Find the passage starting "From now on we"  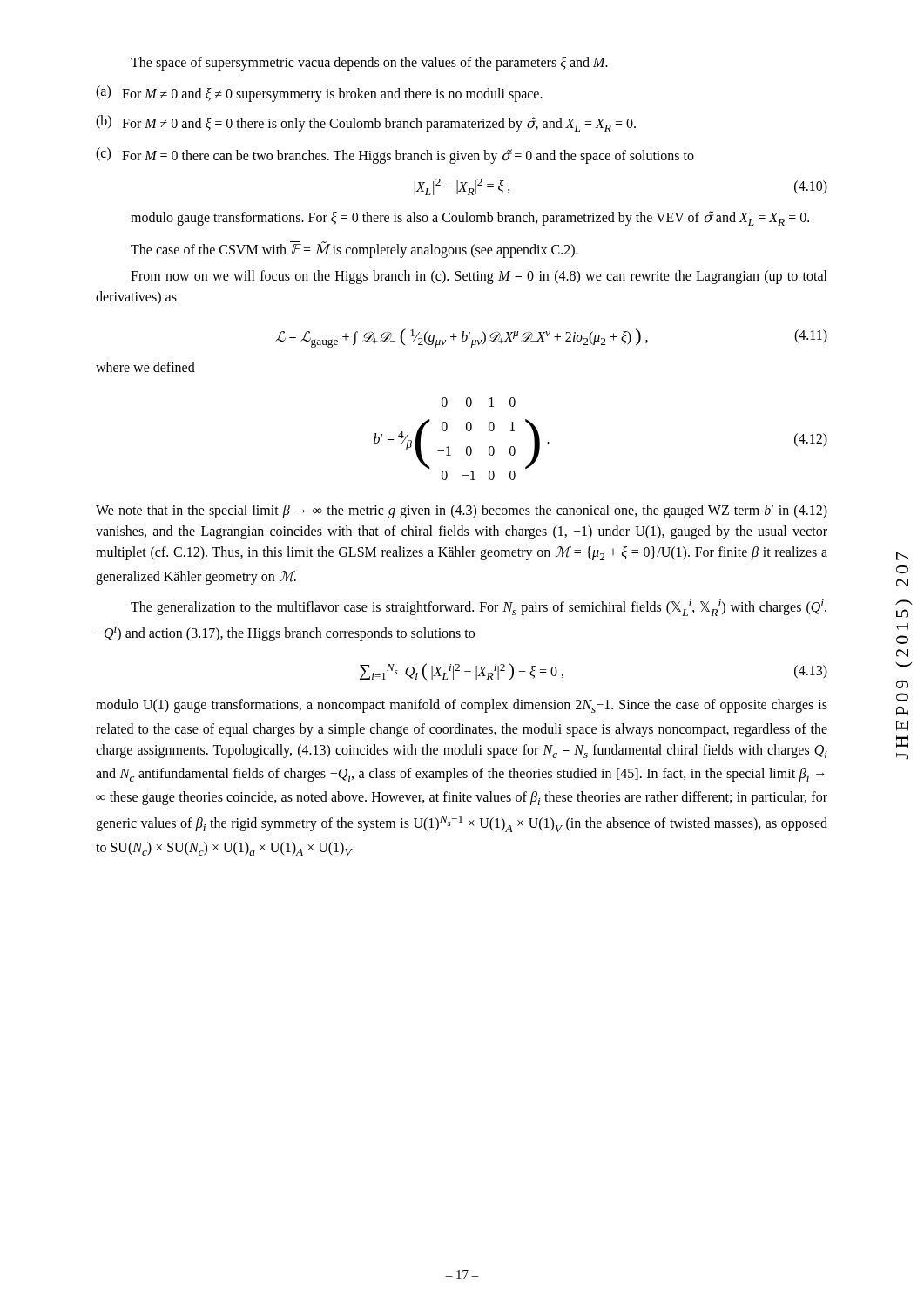point(462,286)
